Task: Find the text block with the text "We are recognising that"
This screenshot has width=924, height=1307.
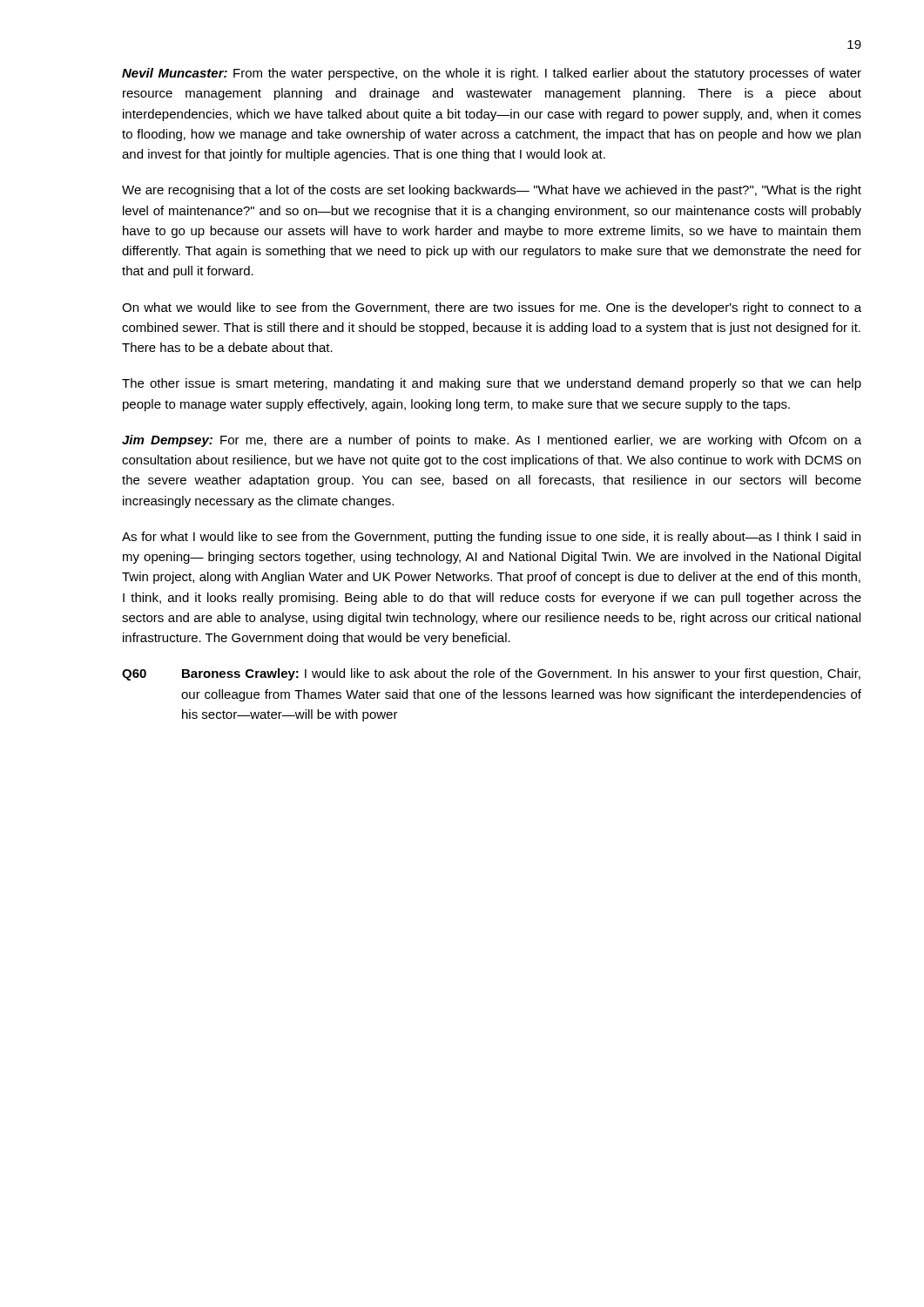Action: click(492, 230)
